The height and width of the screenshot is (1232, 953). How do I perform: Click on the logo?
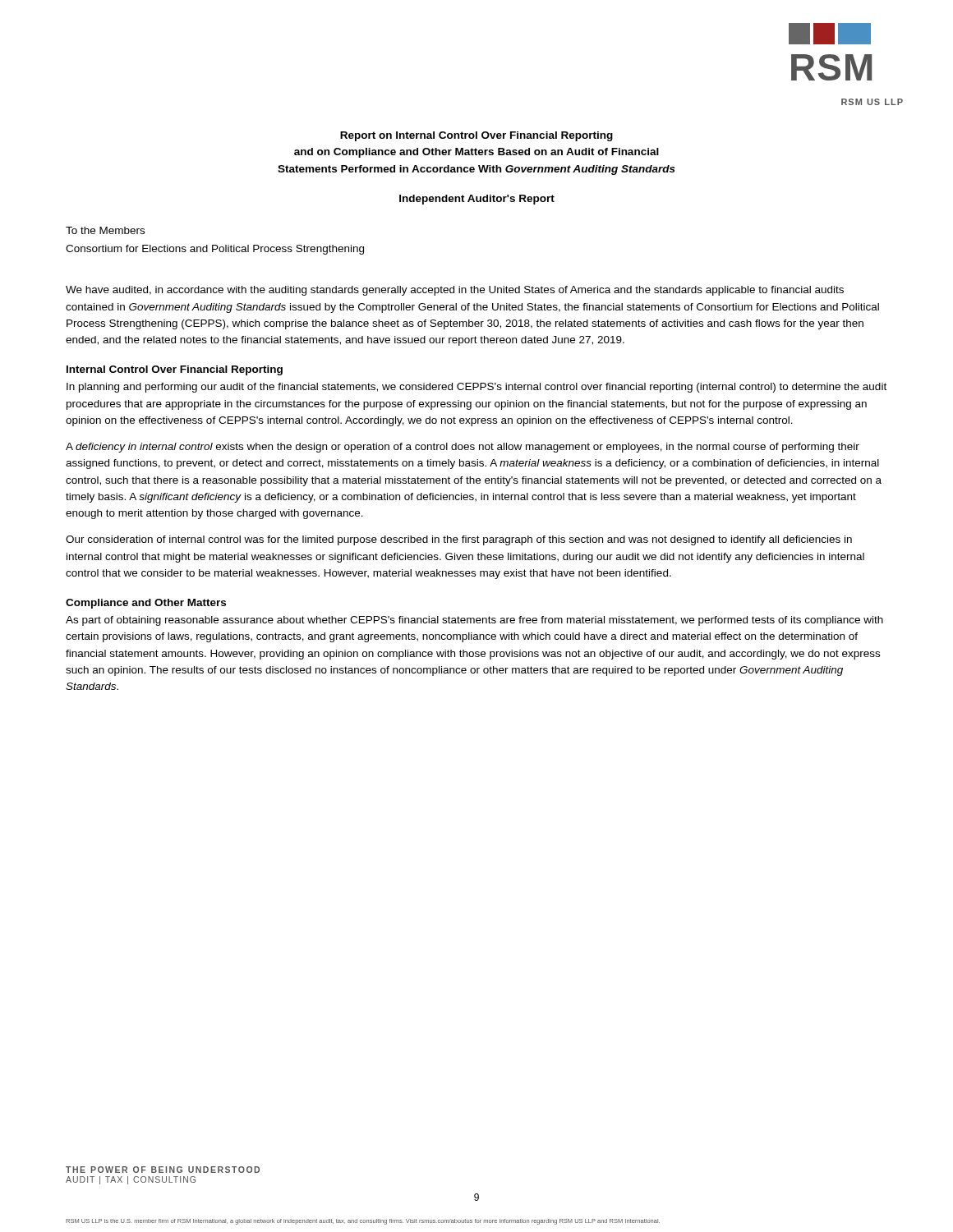(x=846, y=56)
